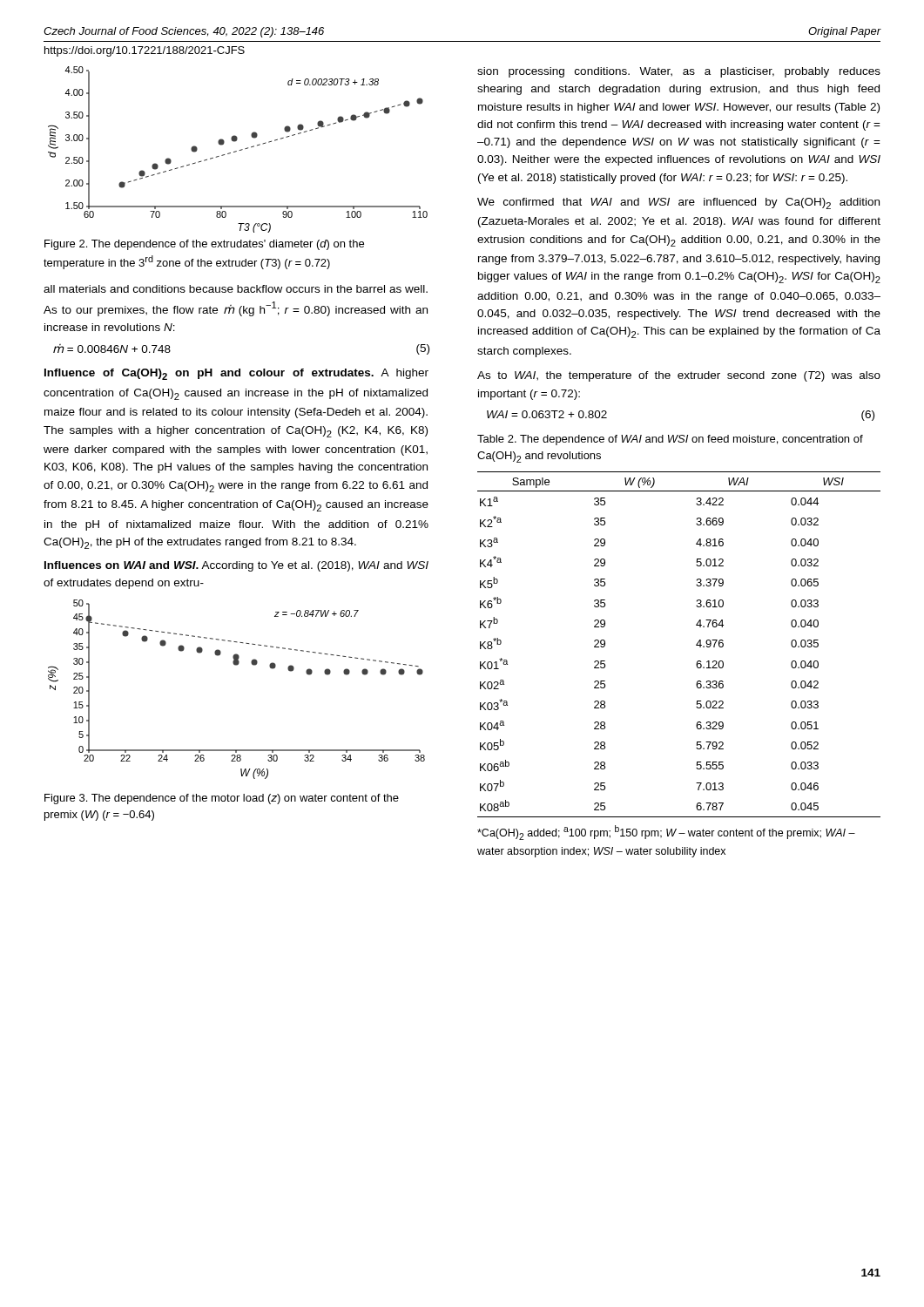This screenshot has width=924, height=1307.
Task: Navigate to the block starting "Influence of Ca(OH)2 on pH and"
Action: pyautogui.click(x=236, y=458)
